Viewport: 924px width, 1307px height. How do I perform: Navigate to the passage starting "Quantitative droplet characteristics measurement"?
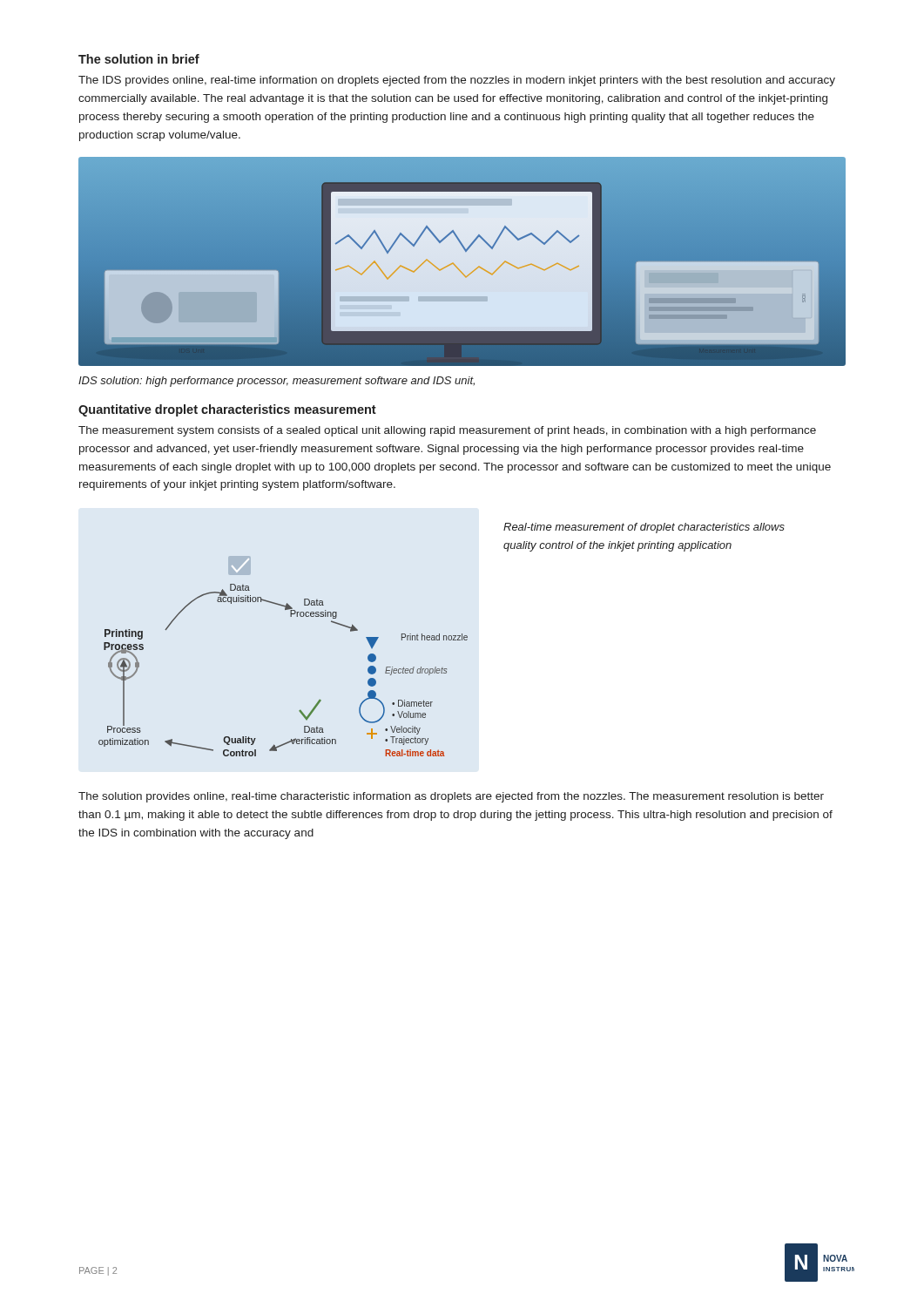tap(227, 409)
